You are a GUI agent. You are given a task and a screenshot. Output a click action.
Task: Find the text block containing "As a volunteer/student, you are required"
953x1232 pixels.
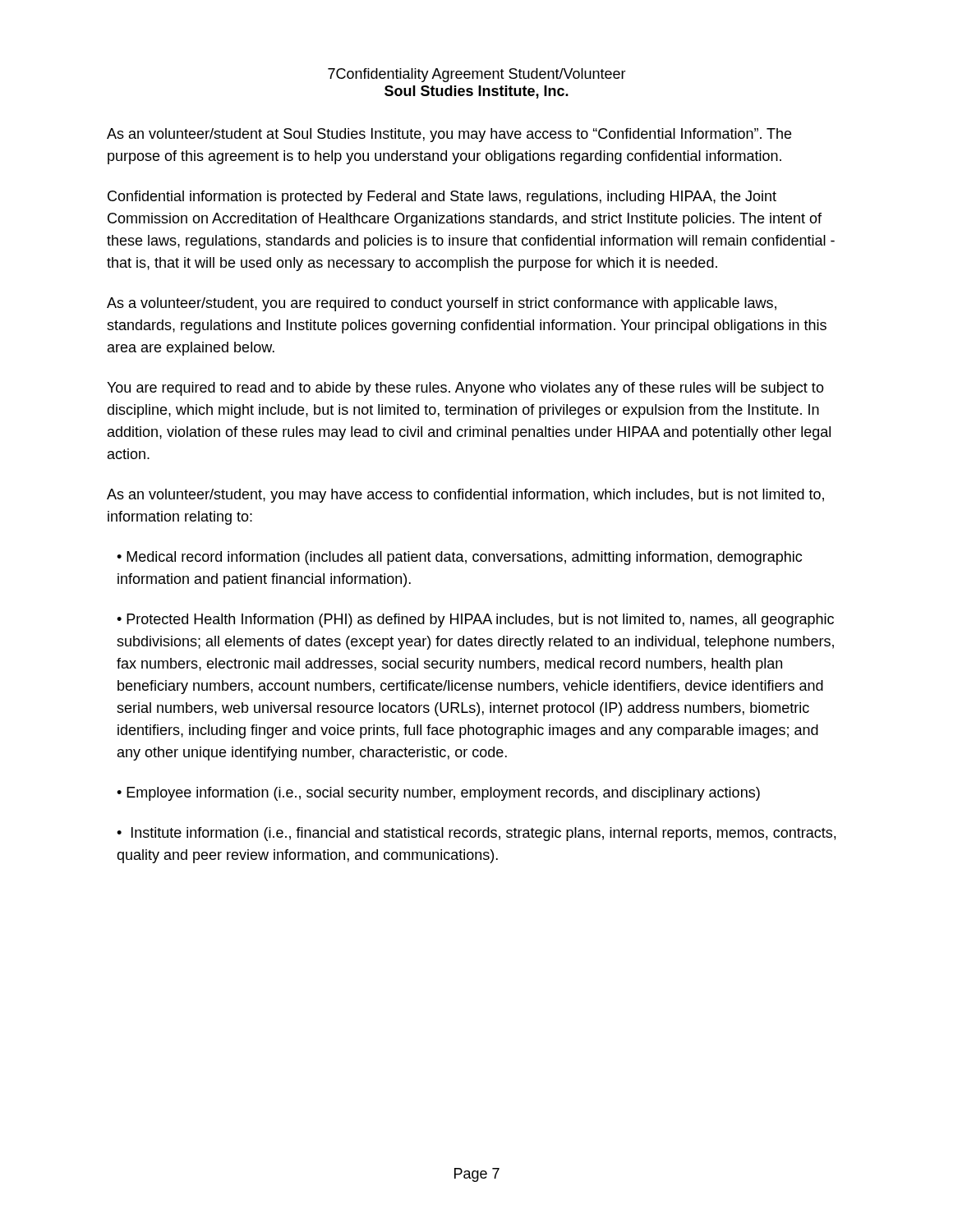(x=467, y=325)
